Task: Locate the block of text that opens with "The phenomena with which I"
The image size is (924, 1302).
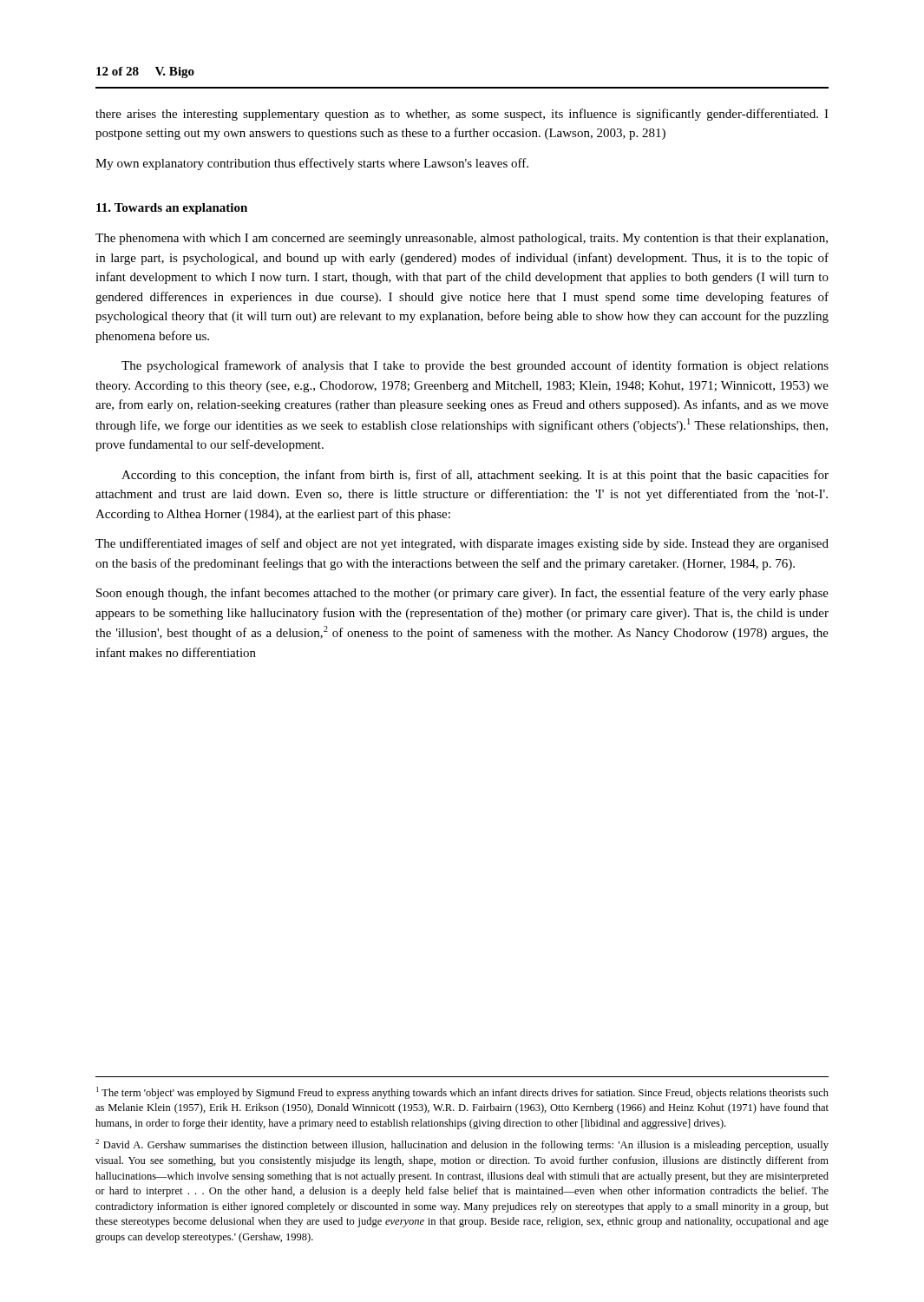Action: [462, 287]
